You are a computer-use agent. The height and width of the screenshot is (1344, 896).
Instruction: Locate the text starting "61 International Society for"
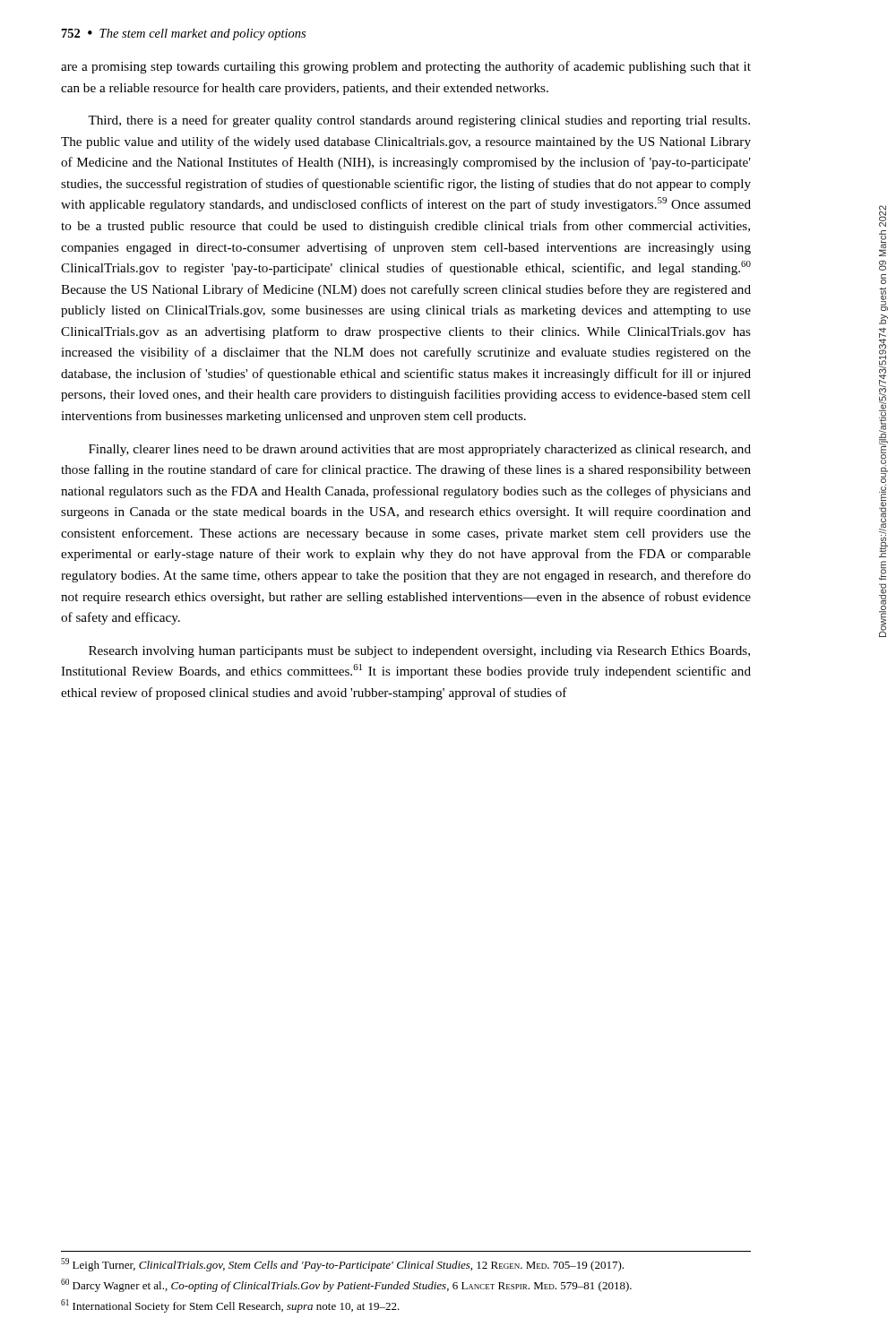(x=230, y=1306)
